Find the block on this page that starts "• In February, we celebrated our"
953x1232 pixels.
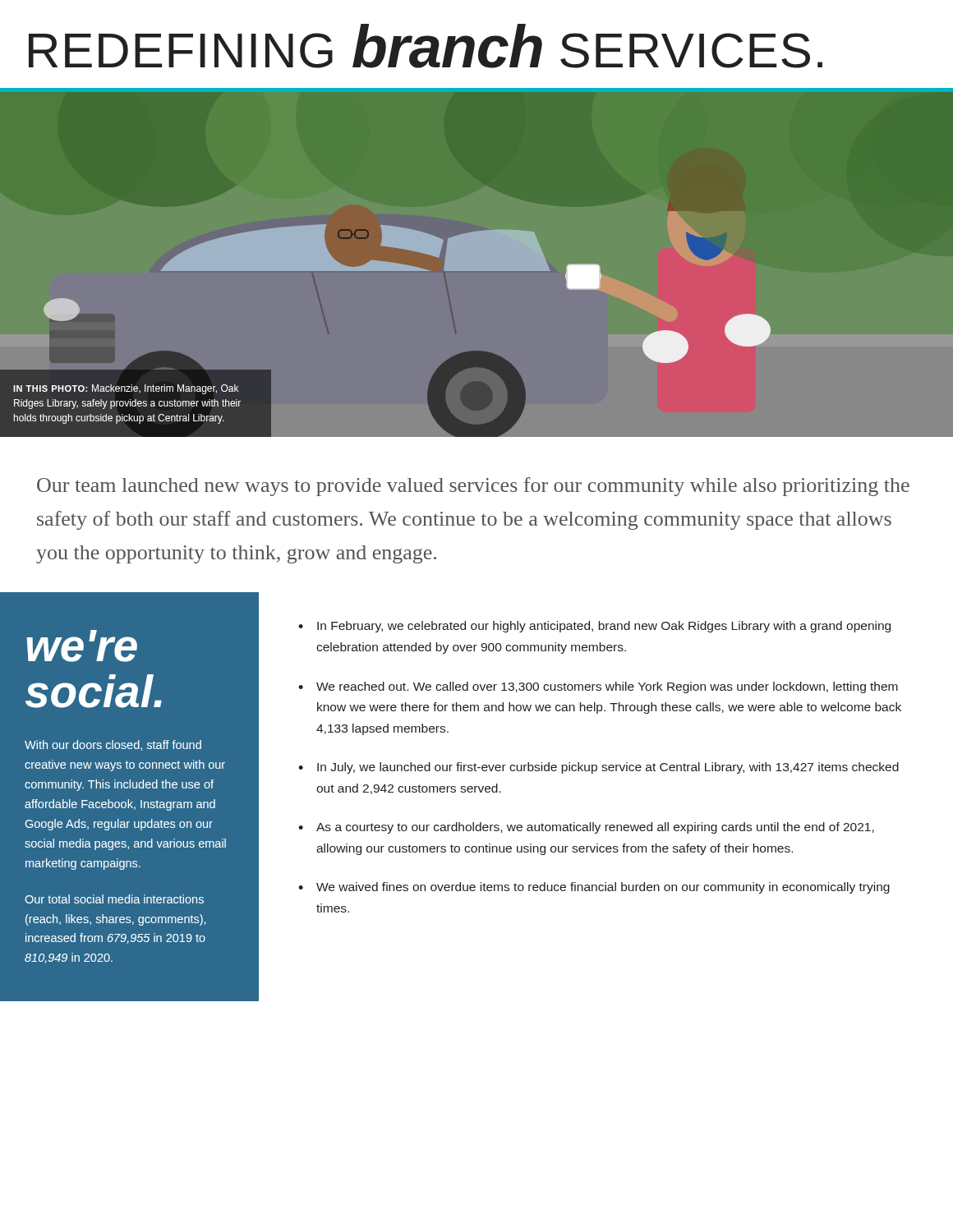(595, 635)
